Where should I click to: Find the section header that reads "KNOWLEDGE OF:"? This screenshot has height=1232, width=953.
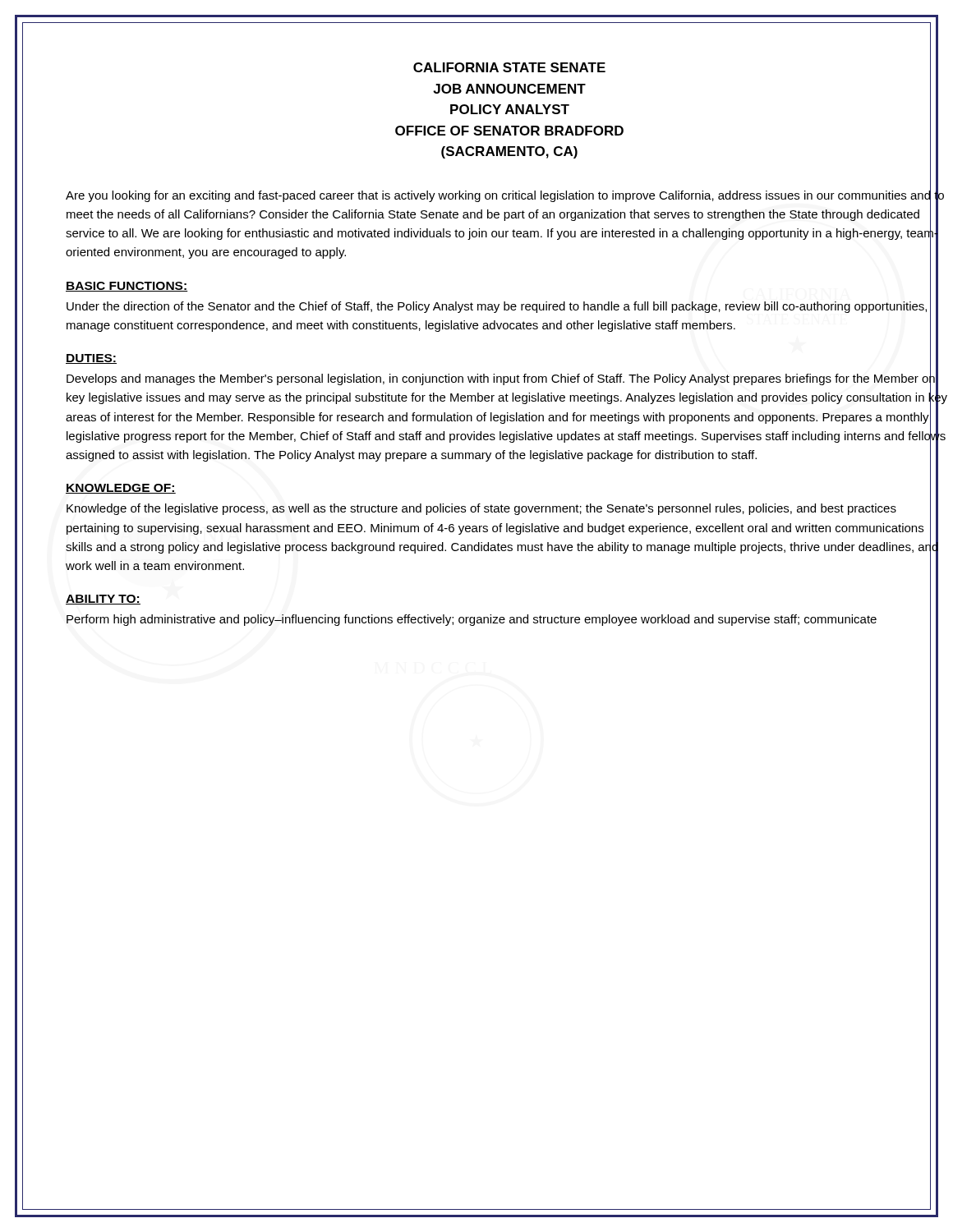click(x=121, y=488)
